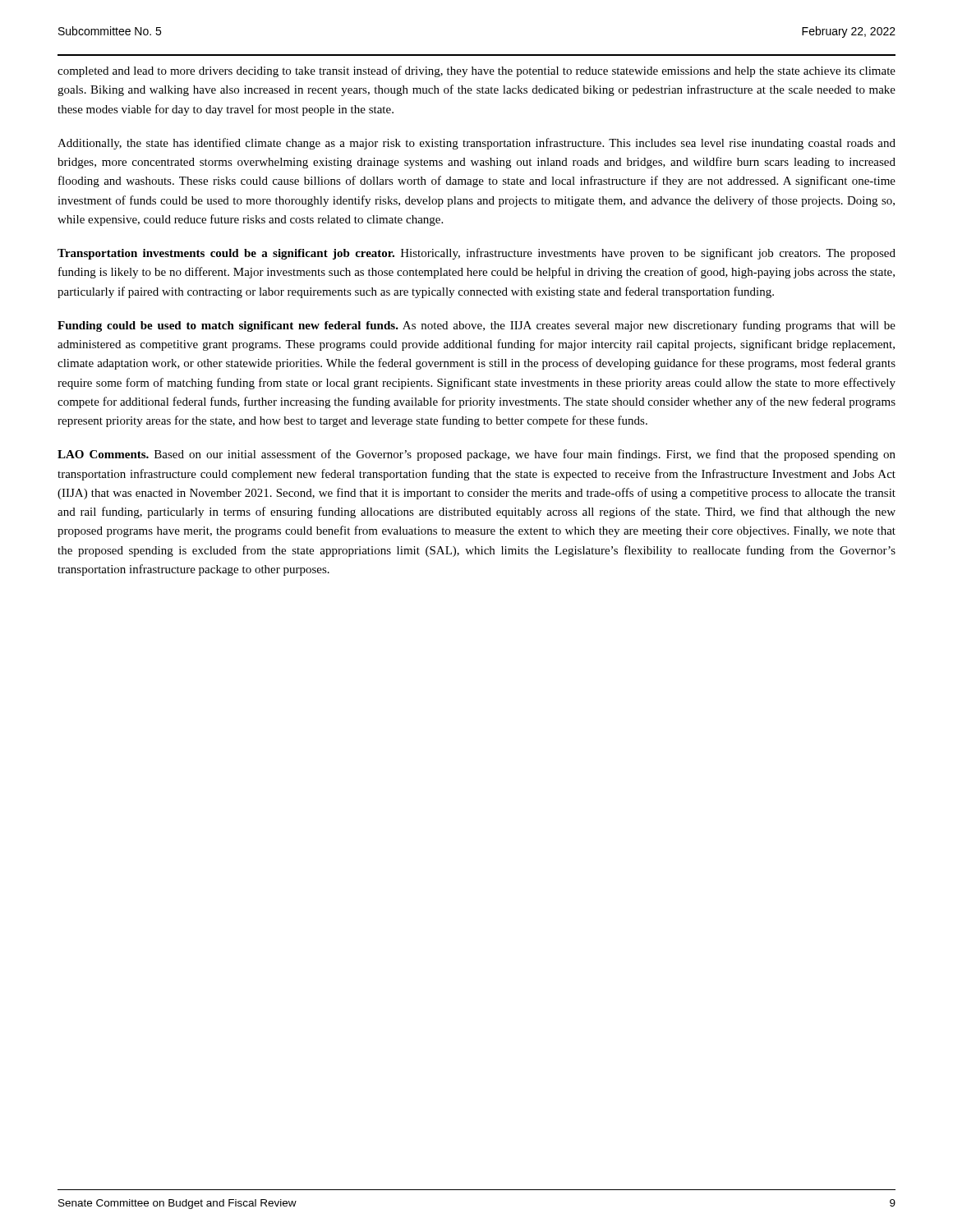This screenshot has width=953, height=1232.
Task: Find the block on this page that starts "Transportation investments could"
Action: 476,272
